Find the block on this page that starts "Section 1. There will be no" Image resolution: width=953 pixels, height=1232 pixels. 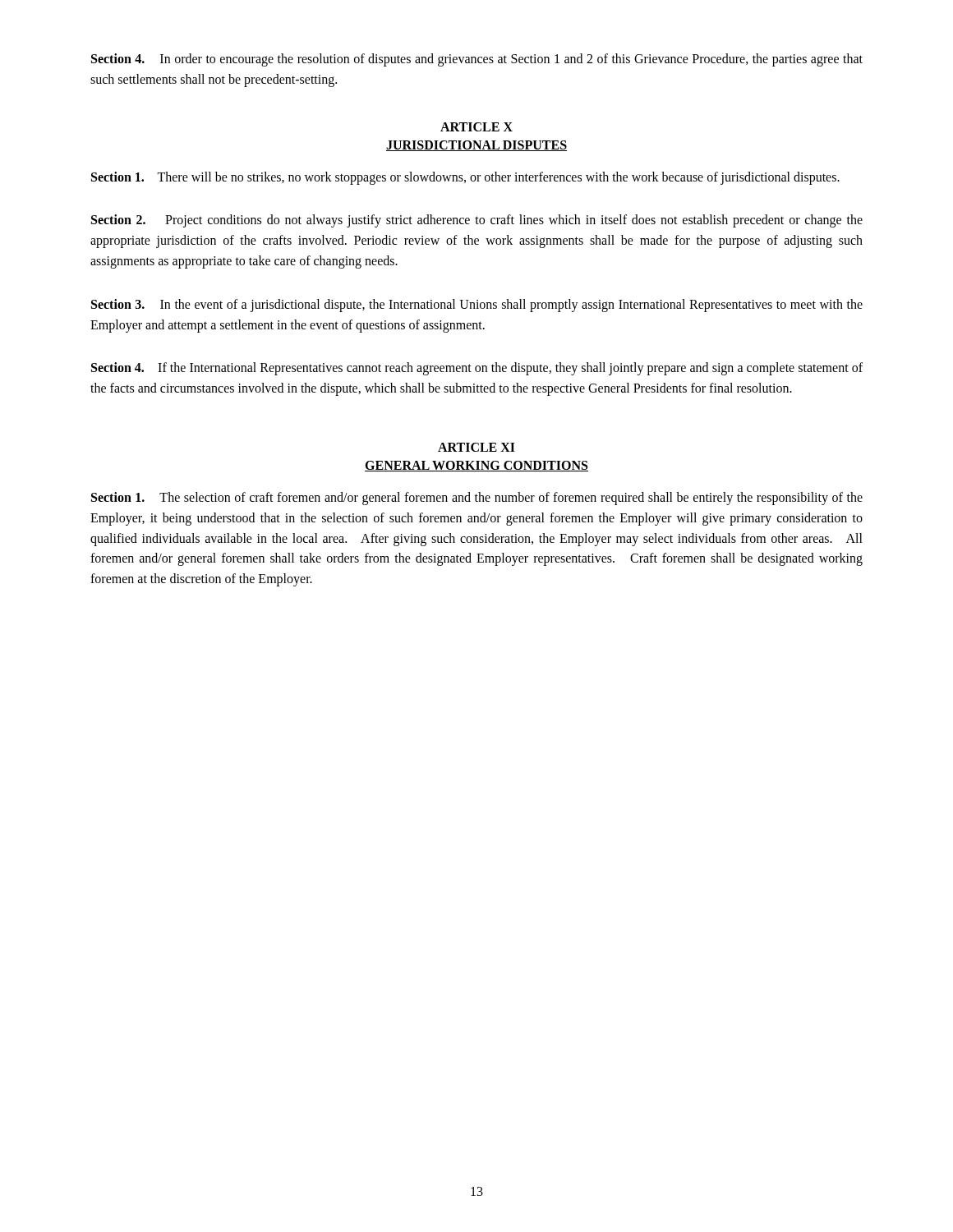pyautogui.click(x=476, y=177)
